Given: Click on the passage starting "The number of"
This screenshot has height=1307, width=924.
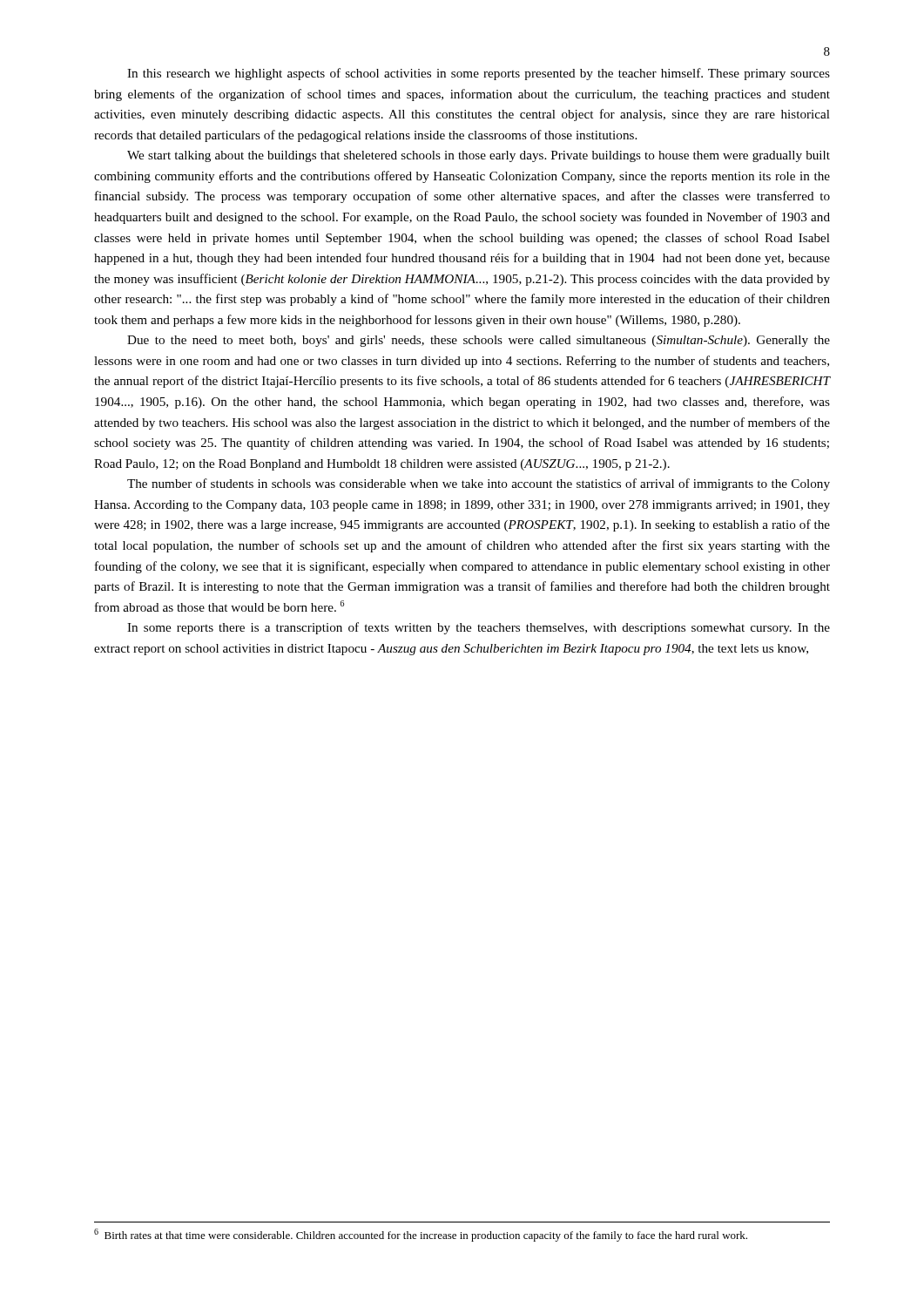Looking at the screenshot, I should tap(462, 545).
